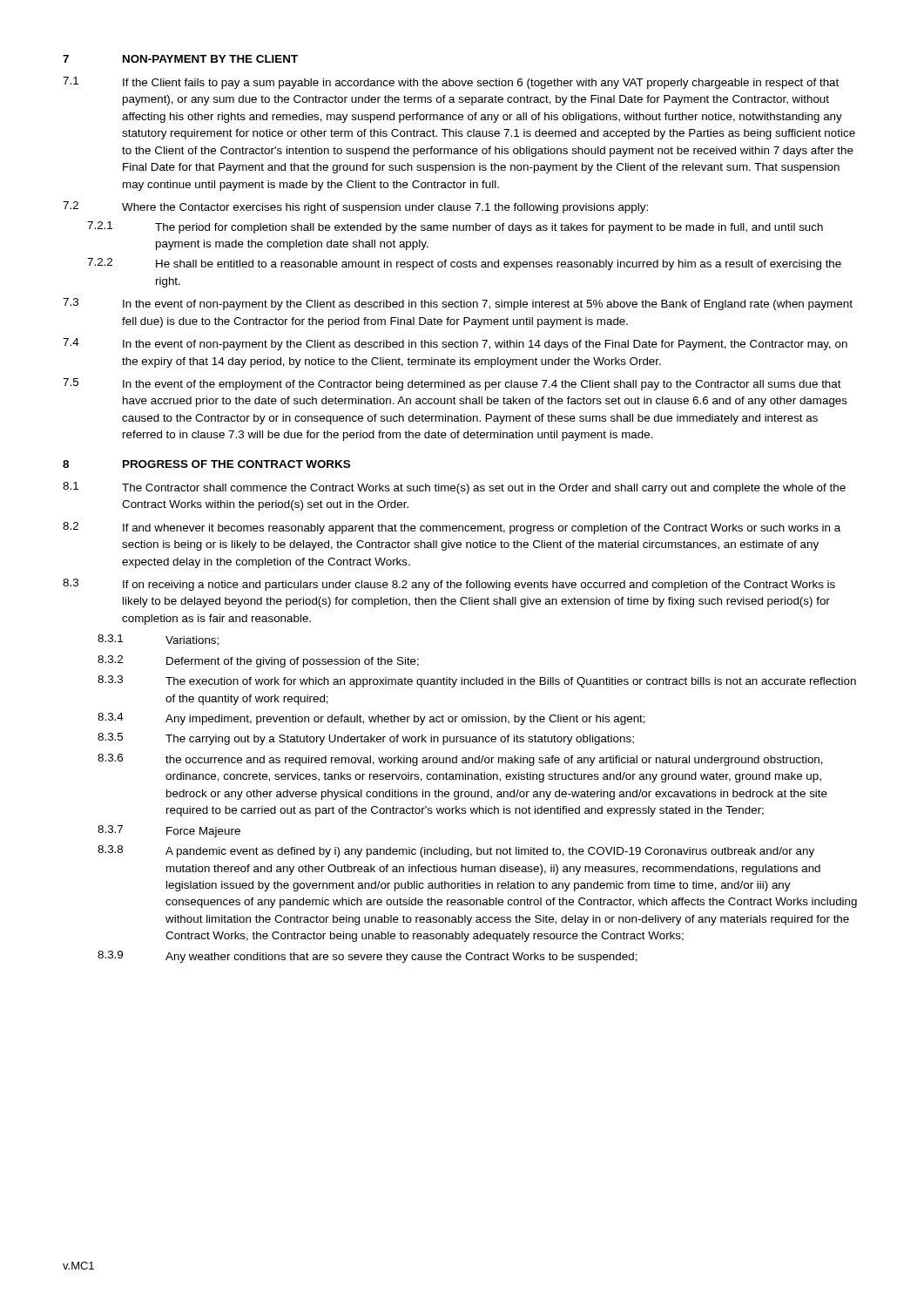This screenshot has height=1307, width=924.
Task: Find the passage starting "8.3.2 Deferment of"
Action: (x=258, y=661)
